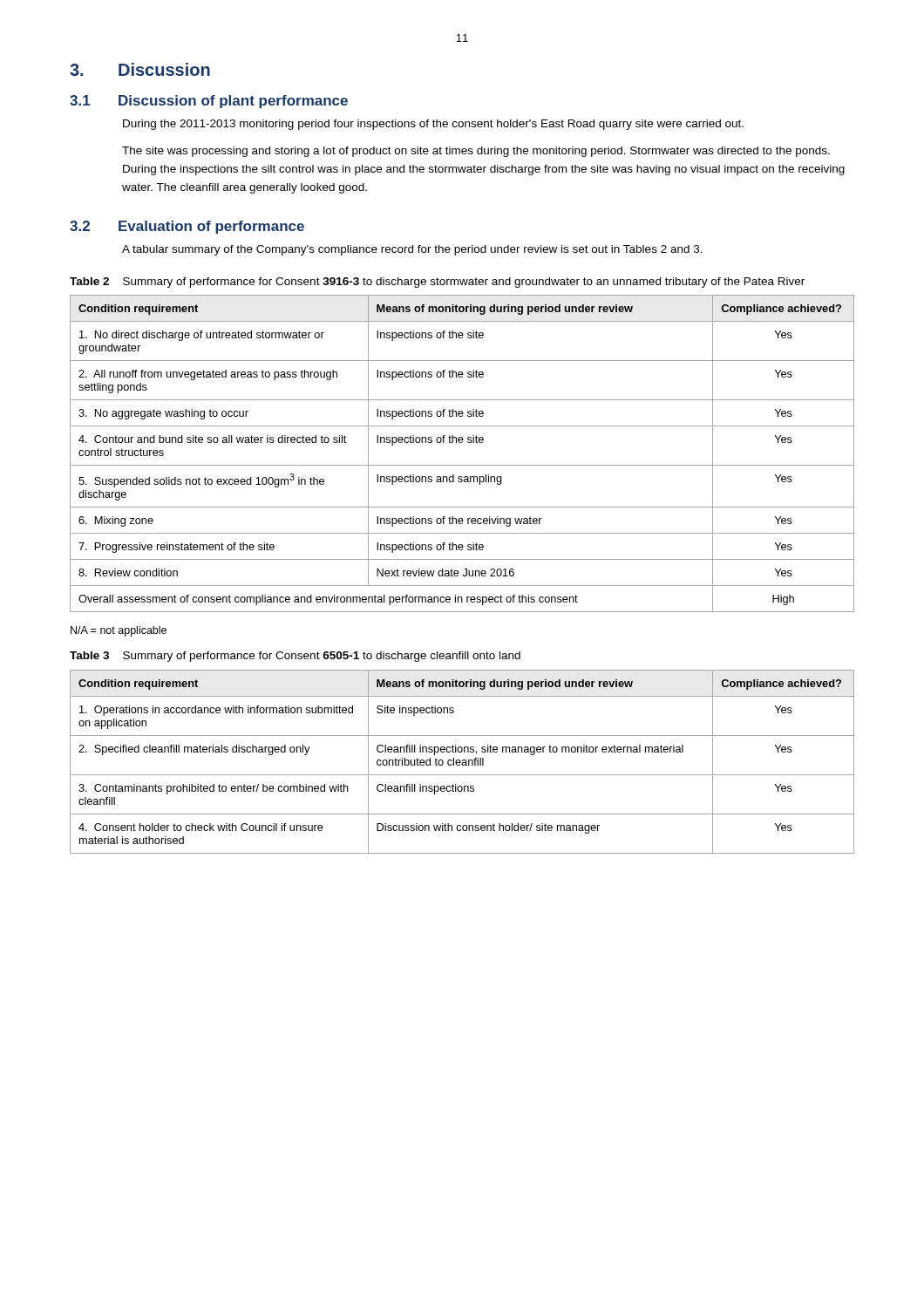
Task: Locate the text "N/A = not applicable"
Action: click(x=118, y=631)
